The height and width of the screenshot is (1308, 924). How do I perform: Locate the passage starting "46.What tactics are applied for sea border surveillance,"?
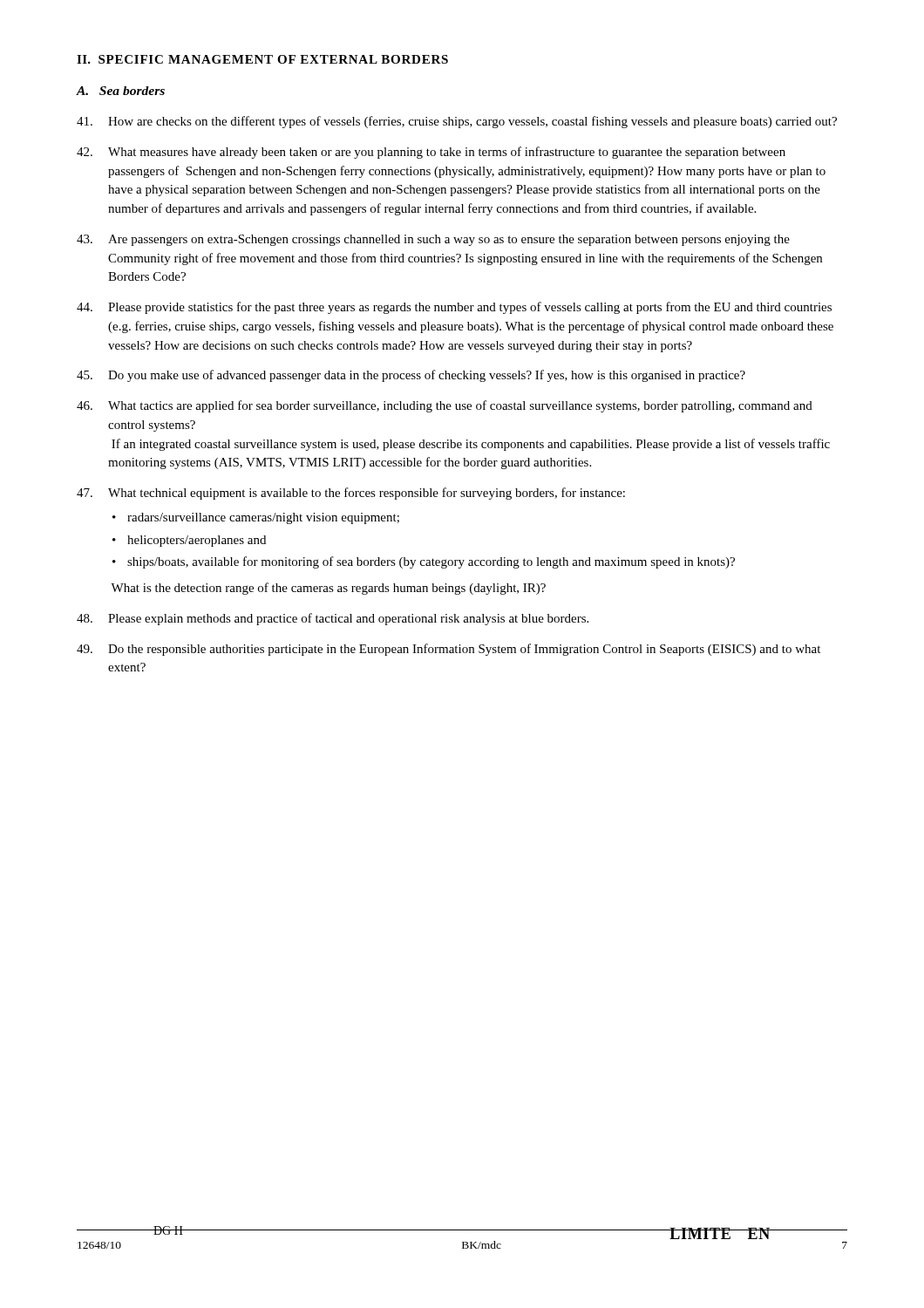460,435
